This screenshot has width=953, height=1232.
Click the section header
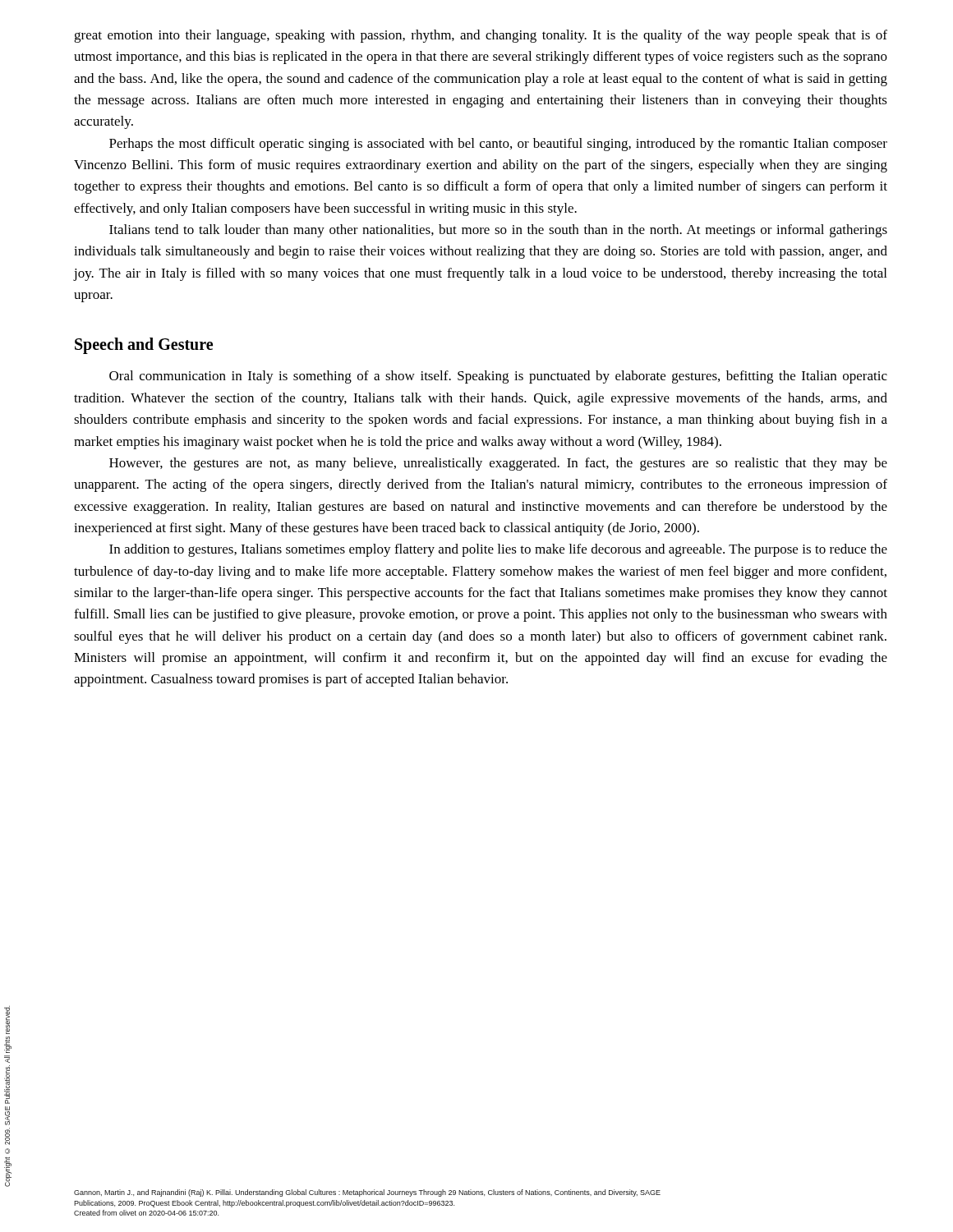click(144, 345)
